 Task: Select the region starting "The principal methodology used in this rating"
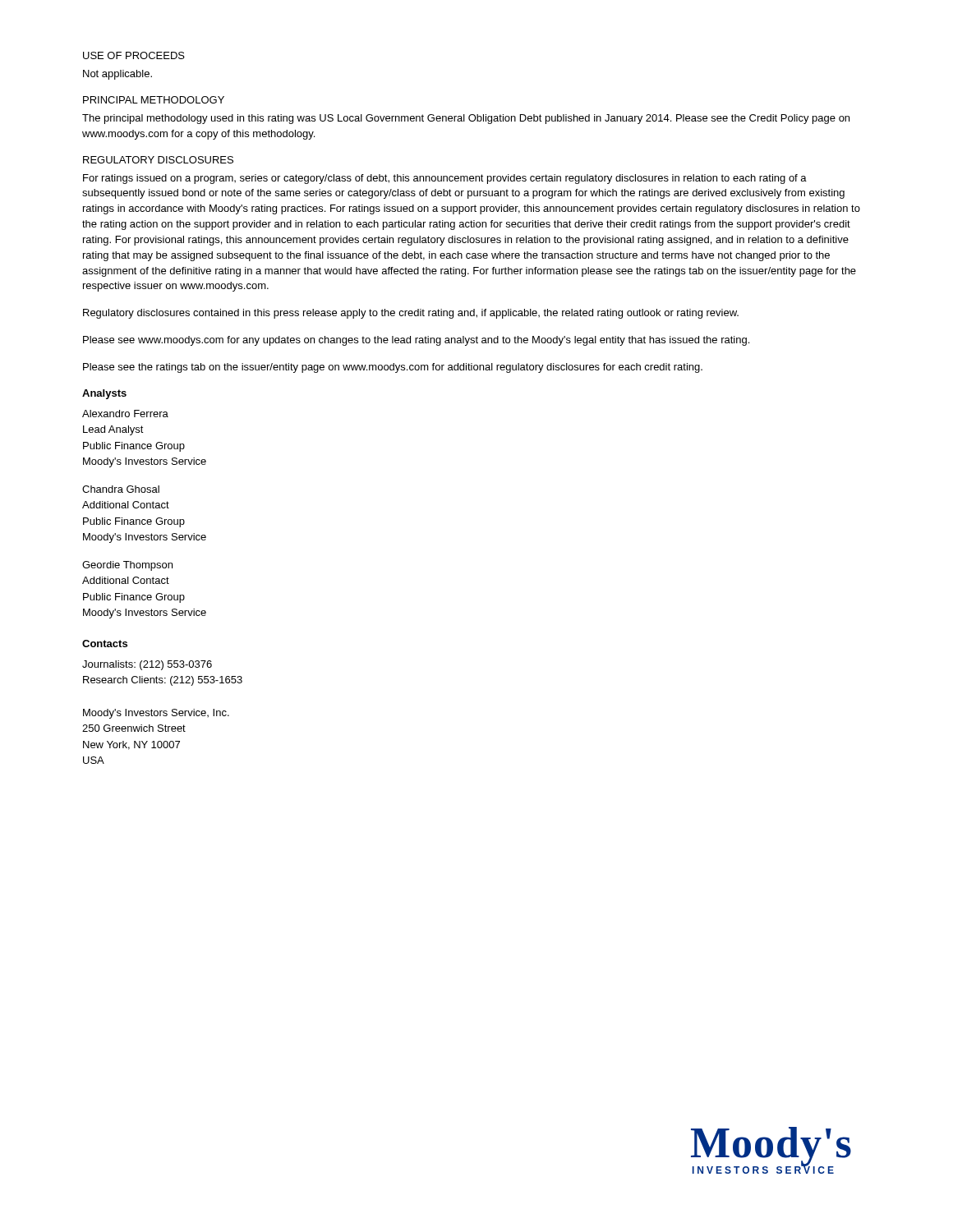(466, 125)
